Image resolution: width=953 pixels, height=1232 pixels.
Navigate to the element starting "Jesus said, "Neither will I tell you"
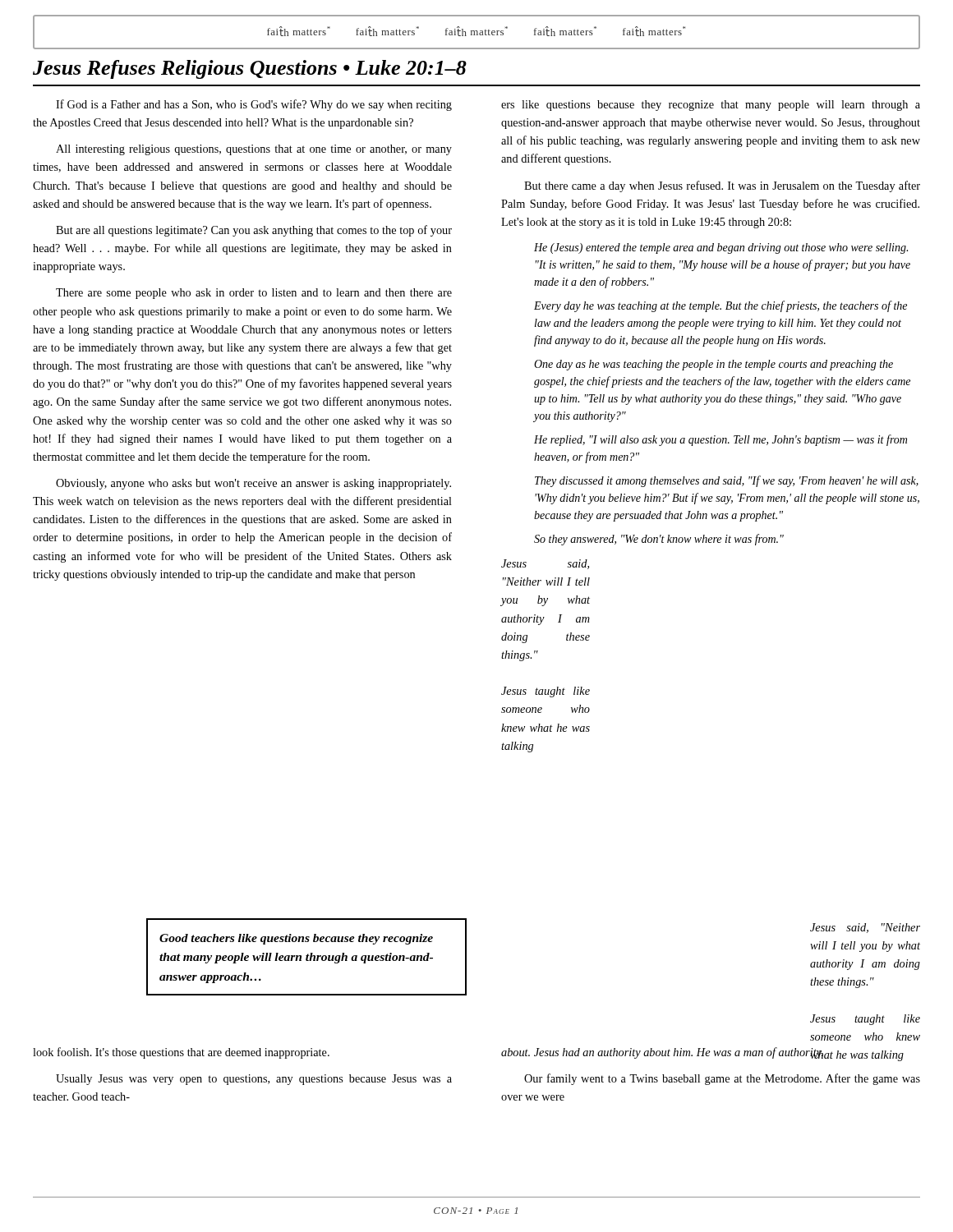point(865,991)
